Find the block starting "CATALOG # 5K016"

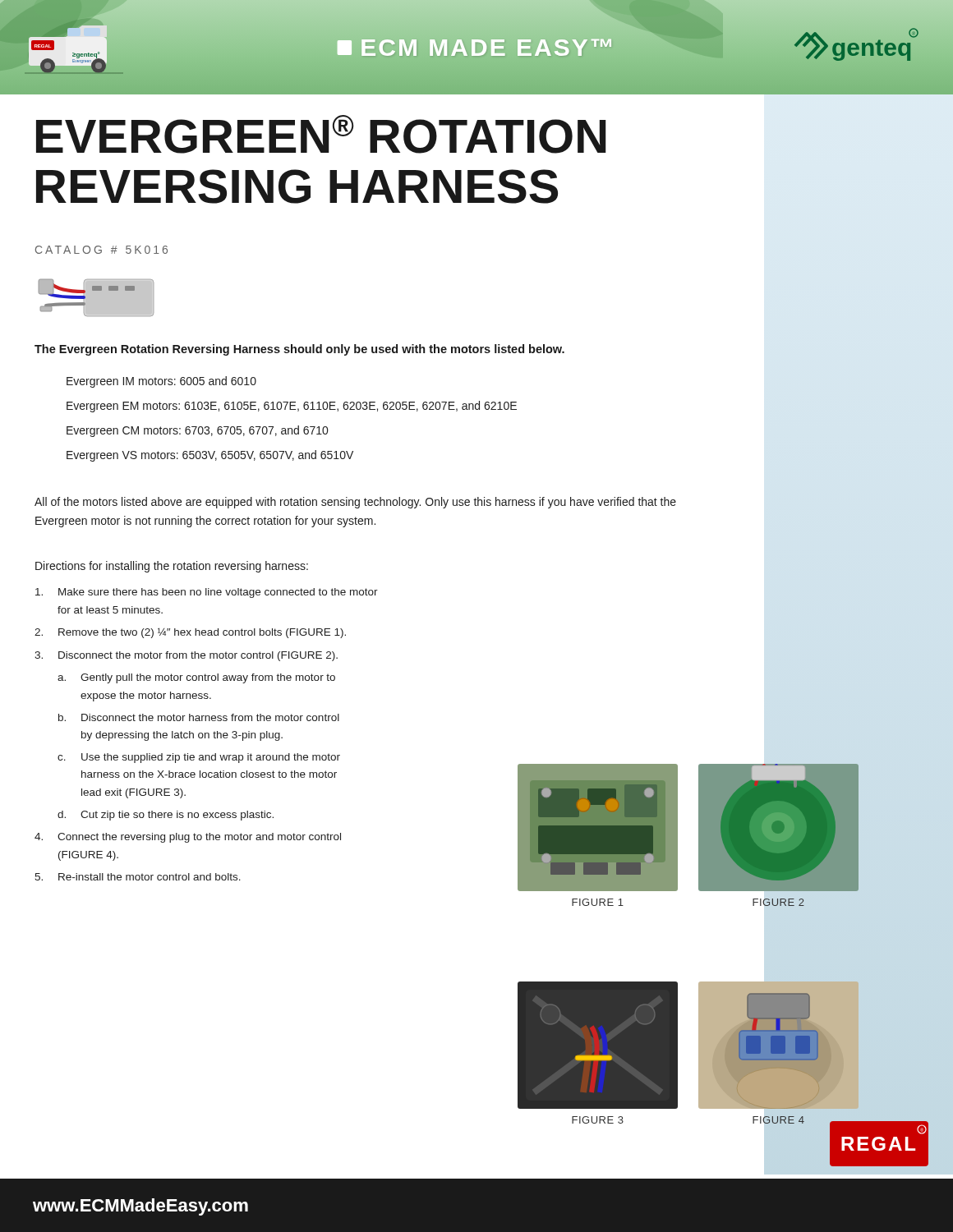click(103, 250)
